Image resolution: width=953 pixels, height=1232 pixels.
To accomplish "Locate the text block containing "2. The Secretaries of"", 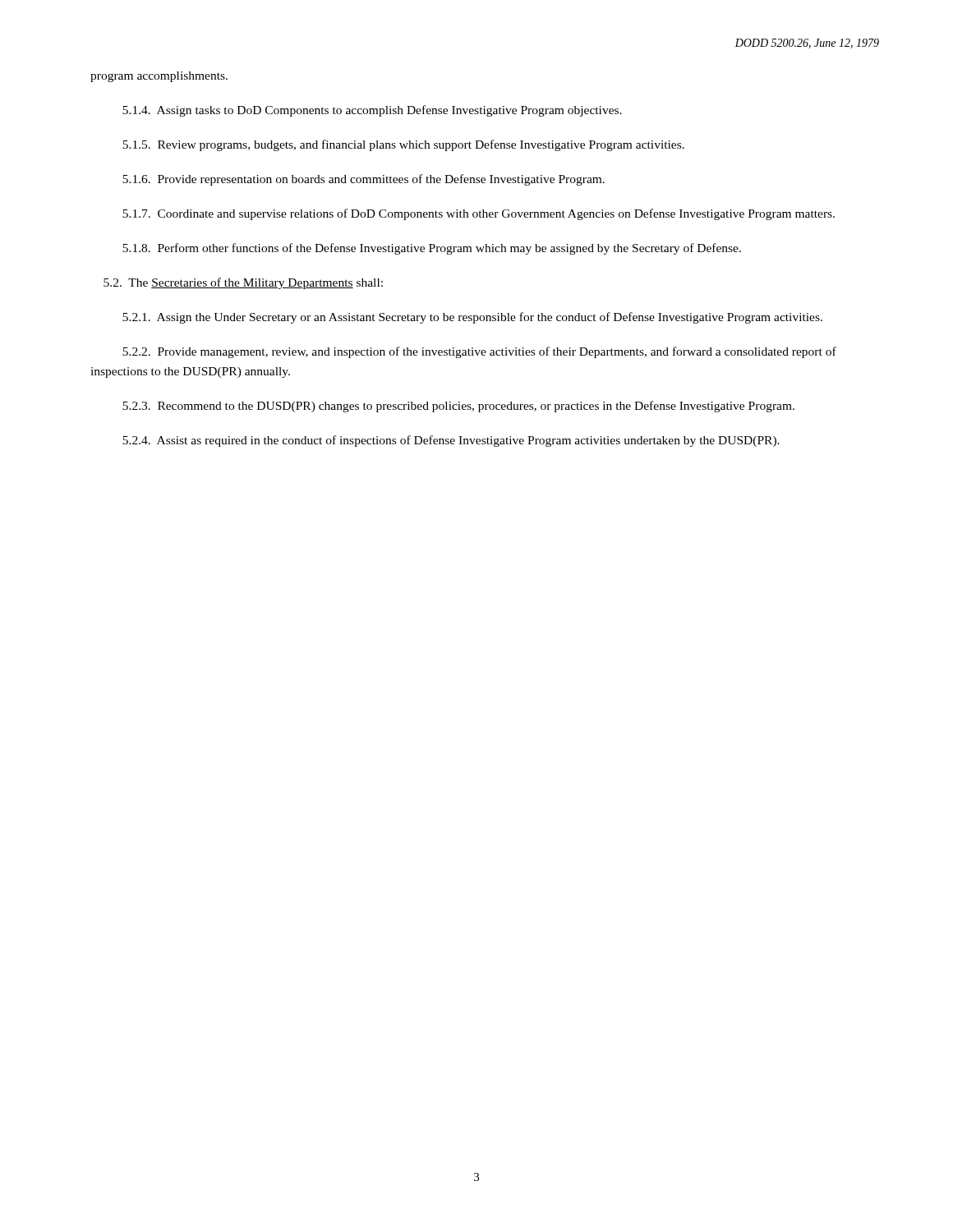I will (237, 282).
